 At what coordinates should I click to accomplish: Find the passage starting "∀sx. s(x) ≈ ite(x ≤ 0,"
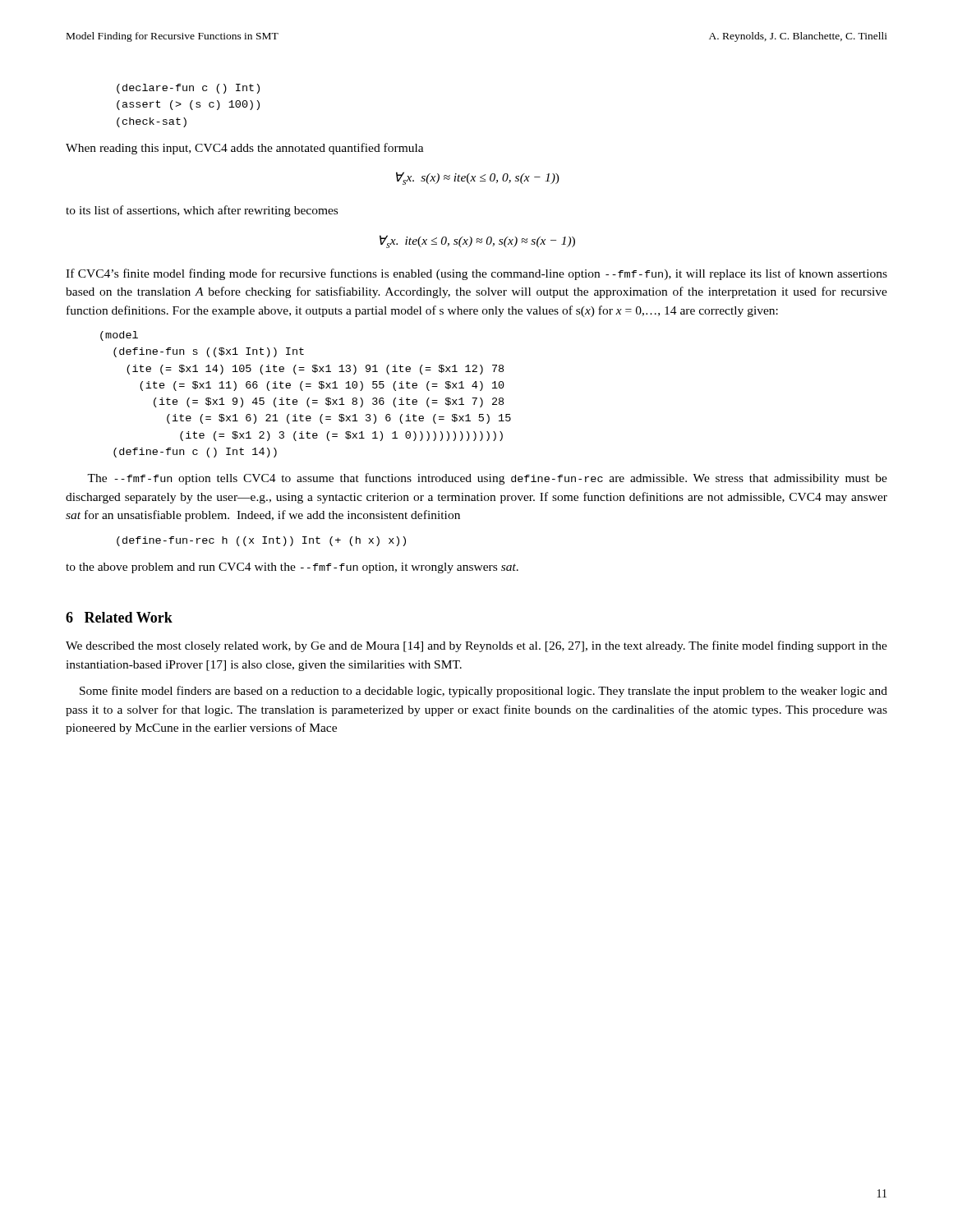click(476, 179)
